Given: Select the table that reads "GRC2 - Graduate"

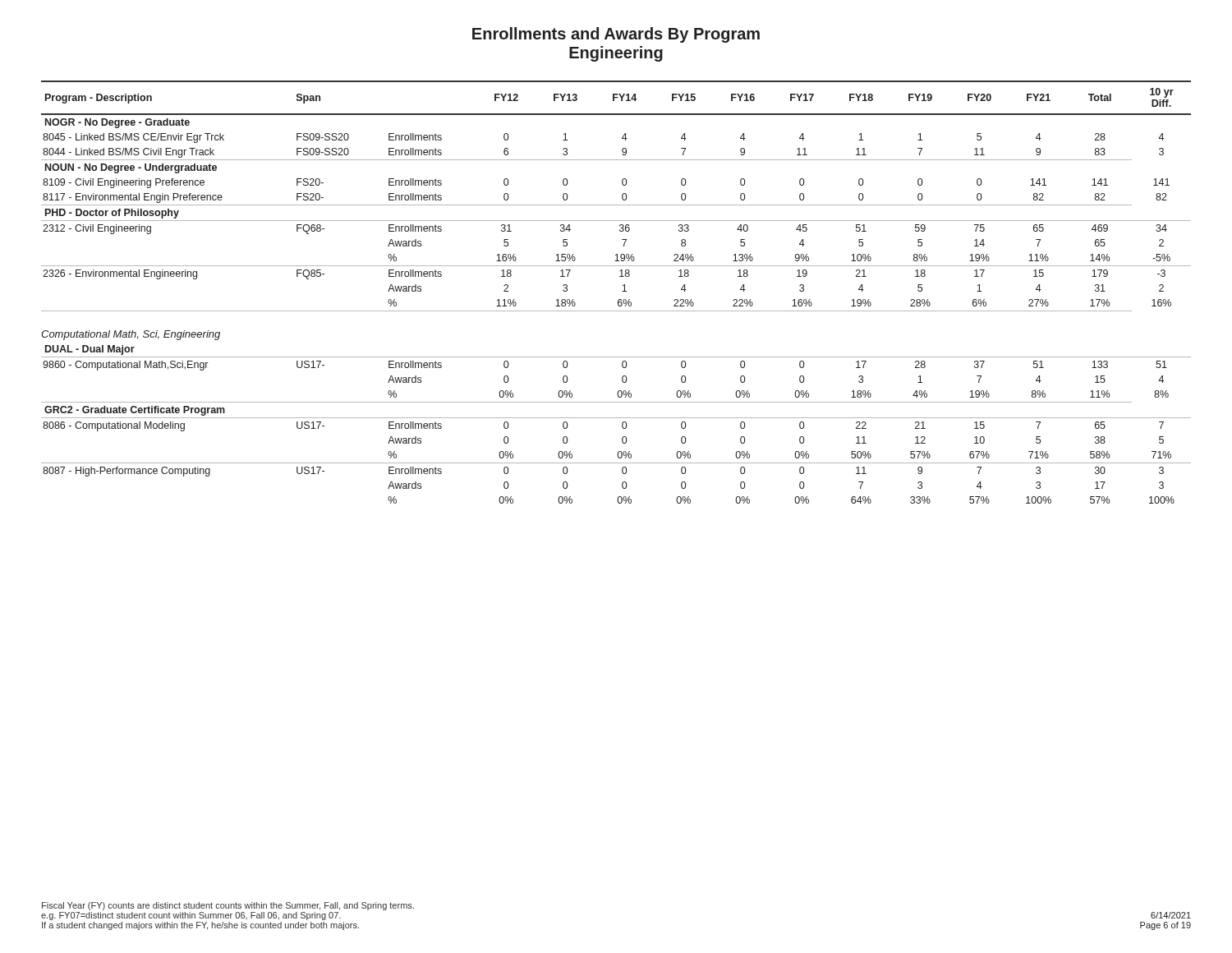Looking at the screenshot, I should pyautogui.click(x=616, y=294).
